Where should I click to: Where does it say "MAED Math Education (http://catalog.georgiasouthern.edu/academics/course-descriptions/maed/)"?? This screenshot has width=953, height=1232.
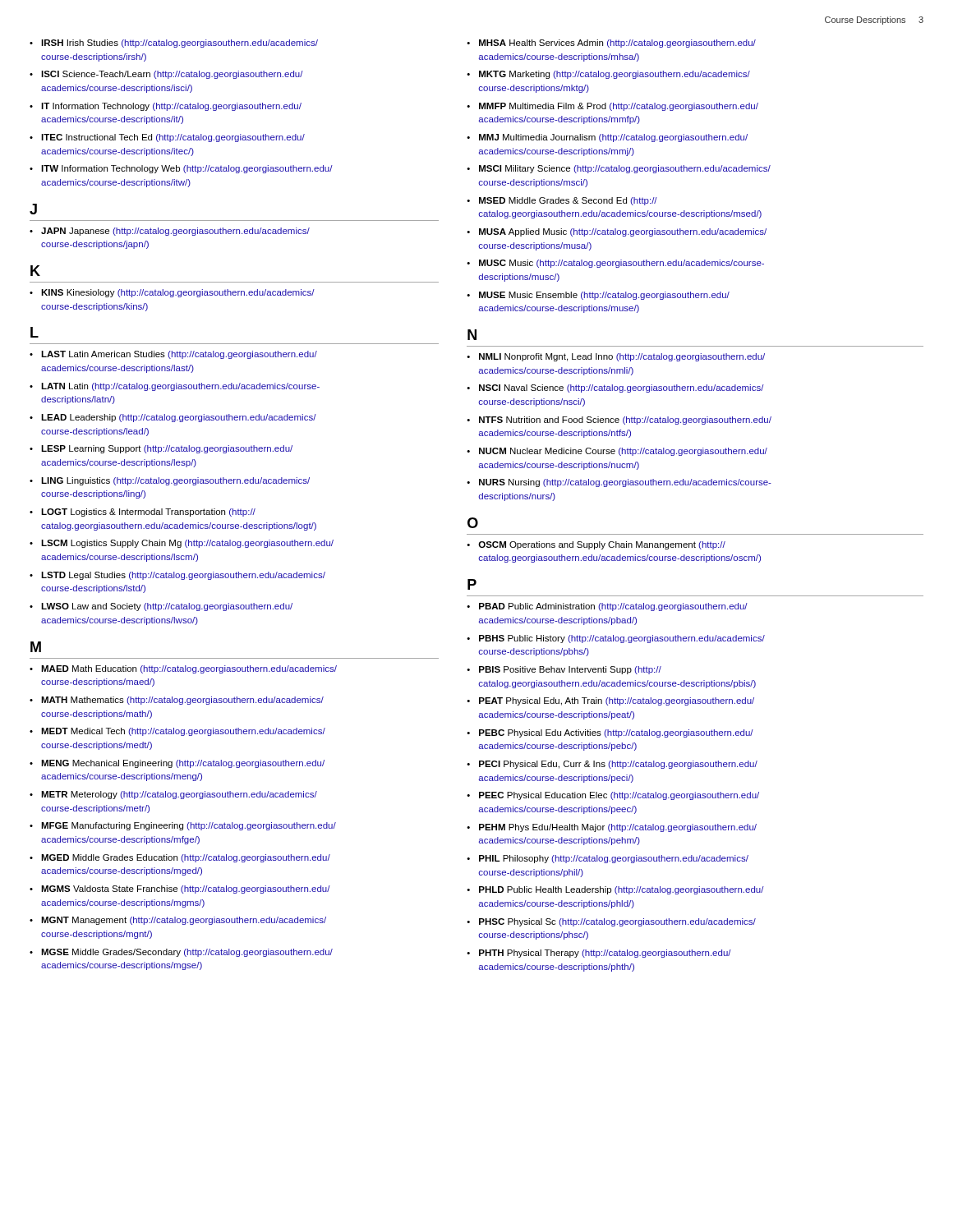tap(189, 675)
